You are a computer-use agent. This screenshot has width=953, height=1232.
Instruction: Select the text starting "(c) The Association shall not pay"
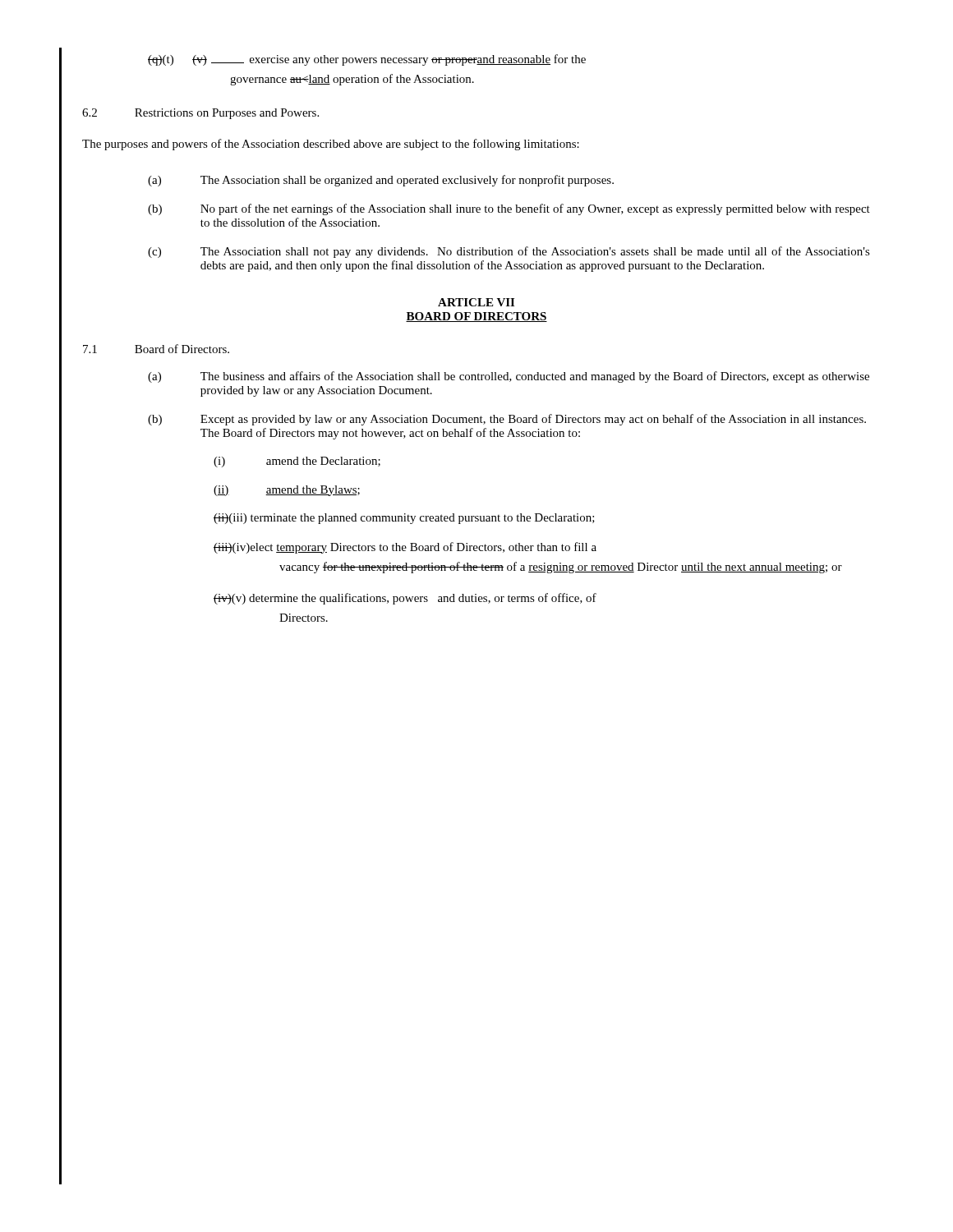pyautogui.click(x=509, y=258)
